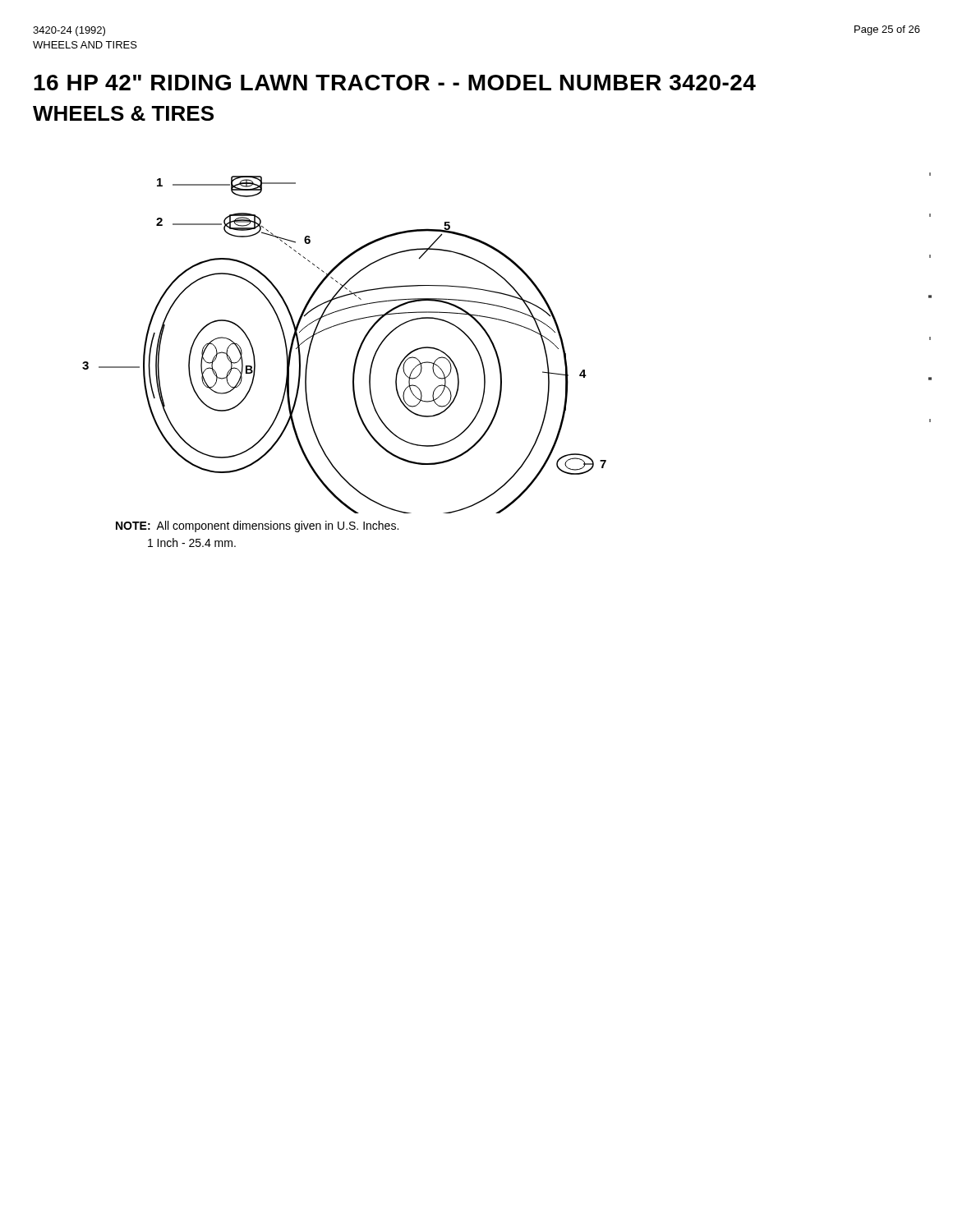Point to the element starting "16 HP 42" RIDING"
Image resolution: width=953 pixels, height=1232 pixels.
pos(395,83)
